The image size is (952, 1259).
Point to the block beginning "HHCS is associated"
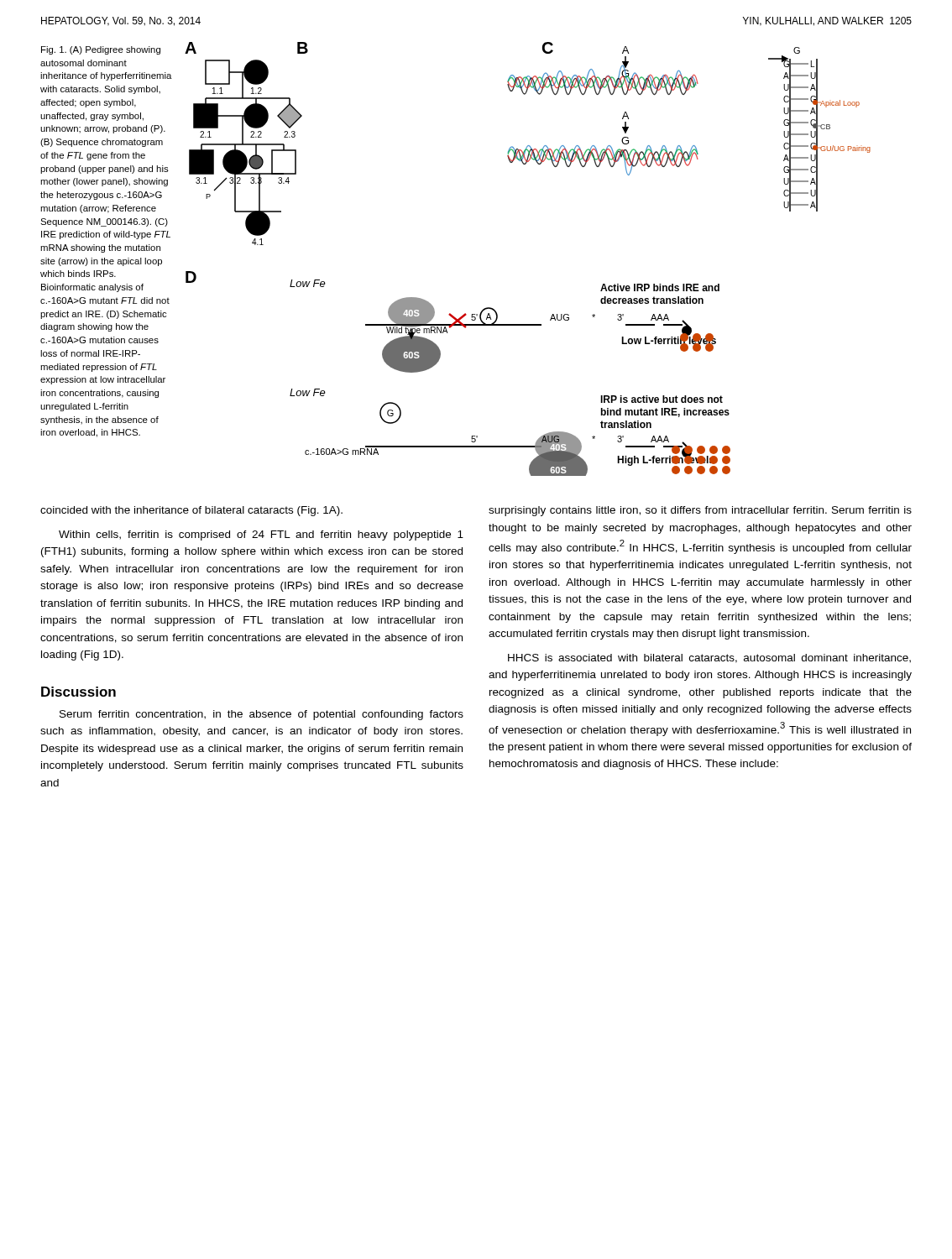coord(700,710)
